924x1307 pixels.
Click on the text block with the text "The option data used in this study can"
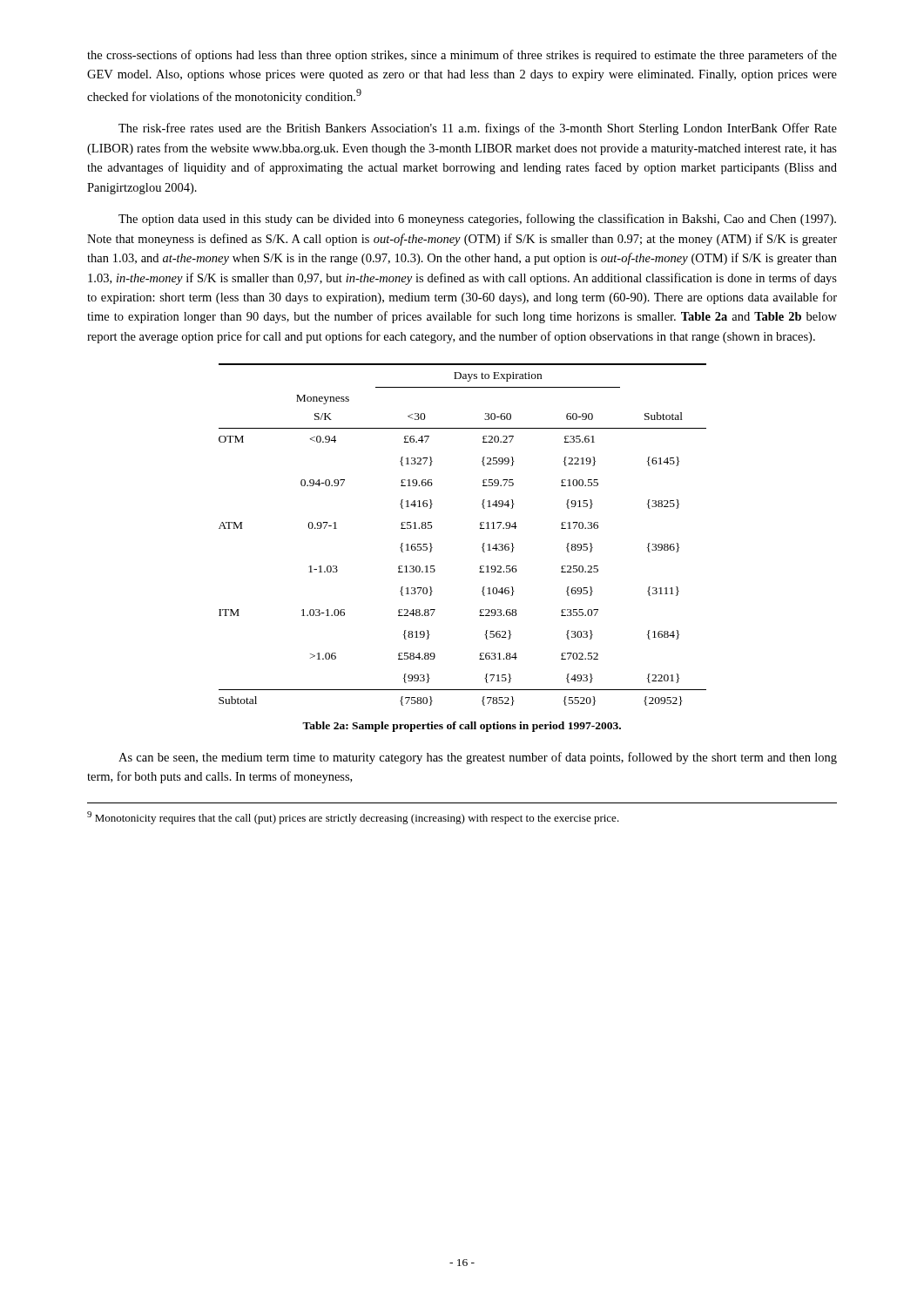click(462, 278)
